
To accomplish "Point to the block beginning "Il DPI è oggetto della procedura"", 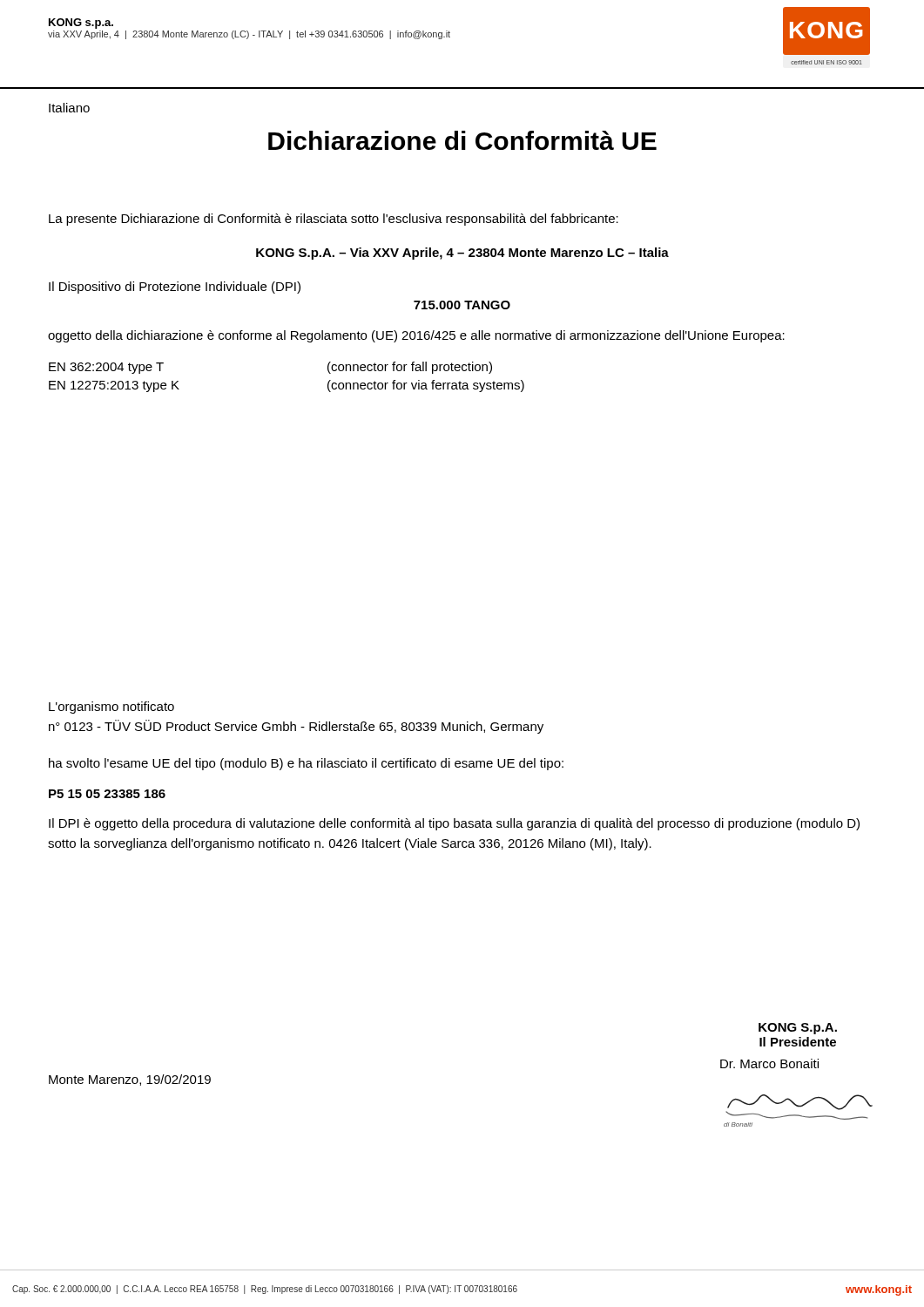I will pyautogui.click(x=454, y=833).
